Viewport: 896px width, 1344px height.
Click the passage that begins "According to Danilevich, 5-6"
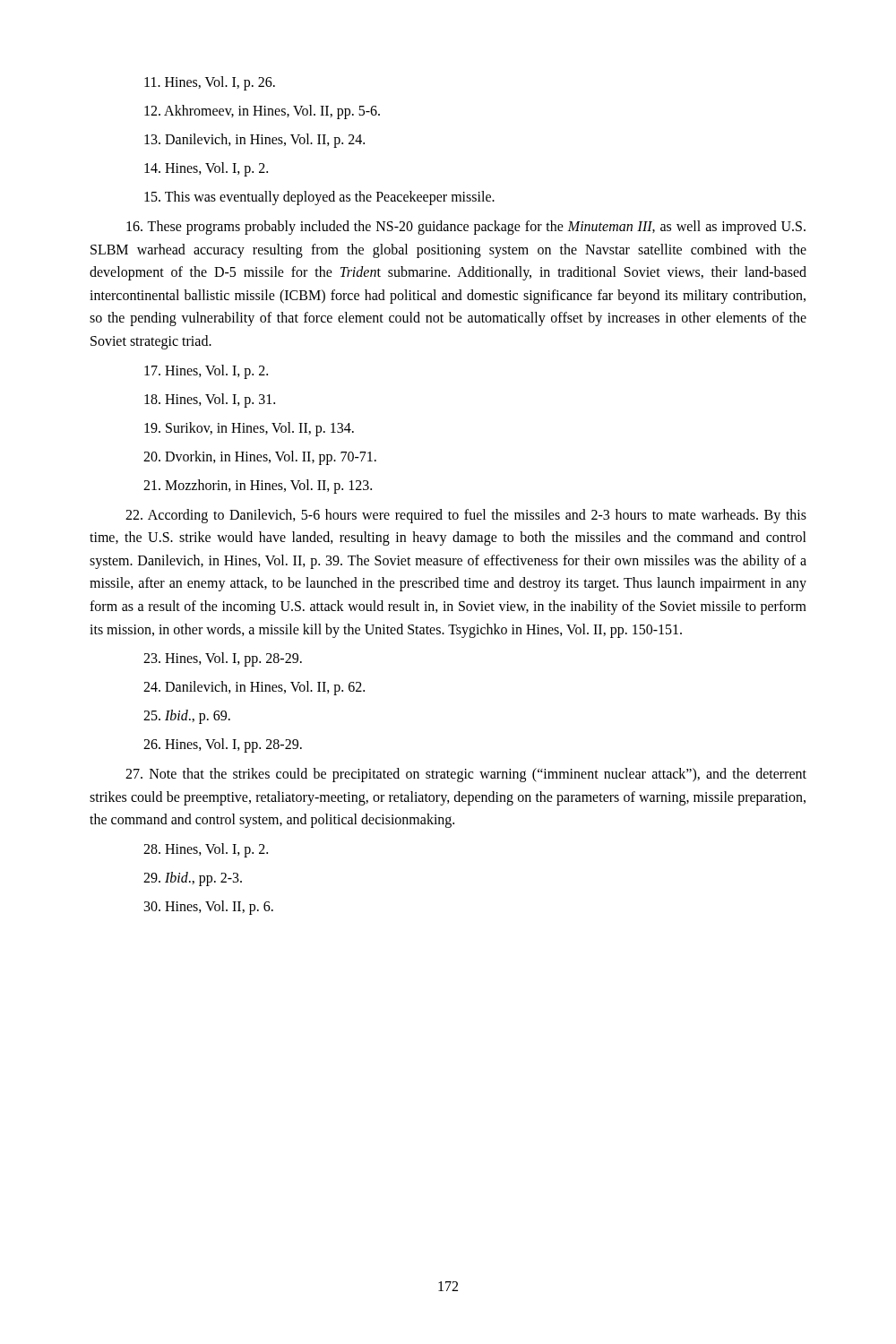coord(448,572)
